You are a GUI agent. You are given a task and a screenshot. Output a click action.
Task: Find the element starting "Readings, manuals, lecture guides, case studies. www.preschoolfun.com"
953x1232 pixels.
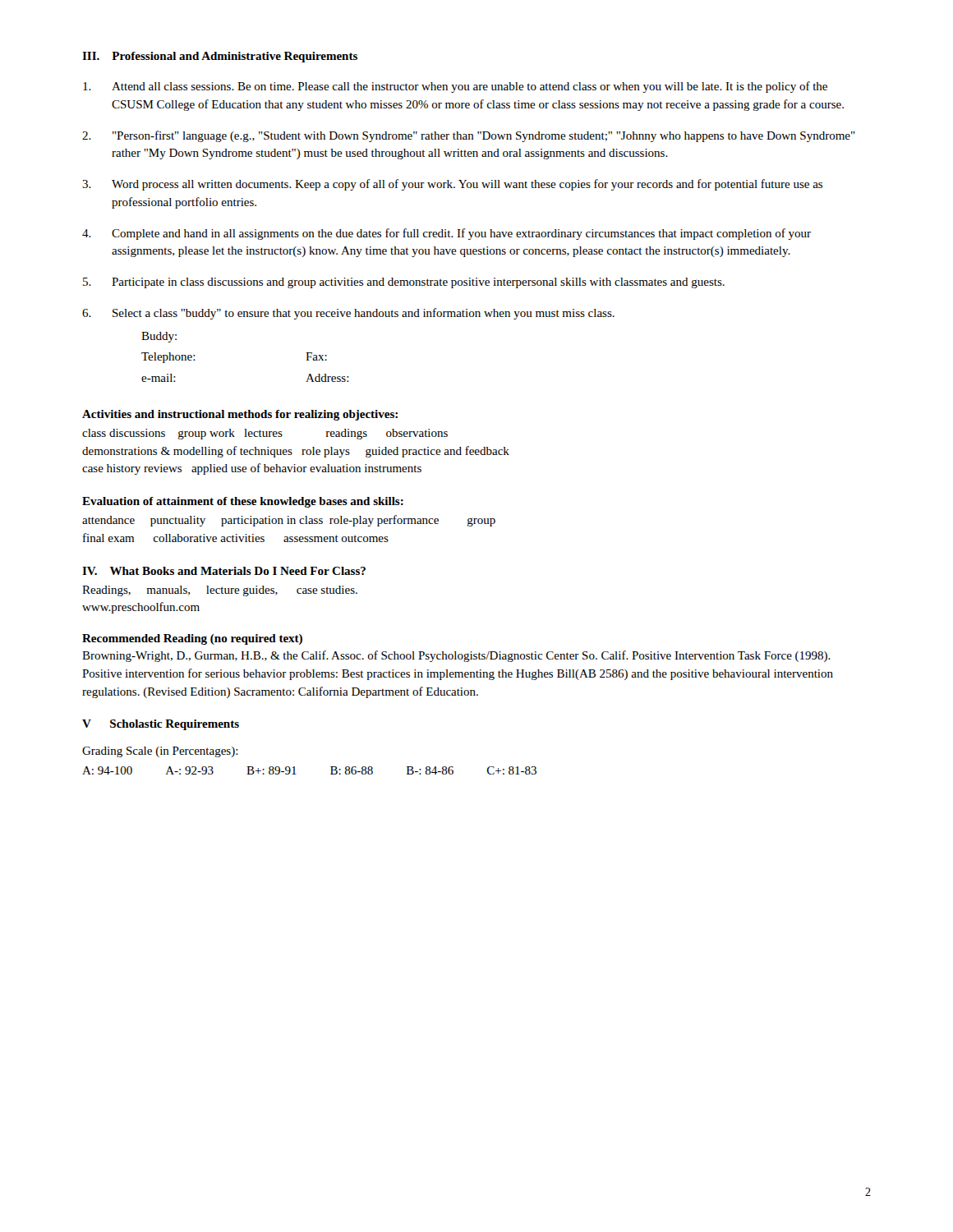(x=220, y=598)
